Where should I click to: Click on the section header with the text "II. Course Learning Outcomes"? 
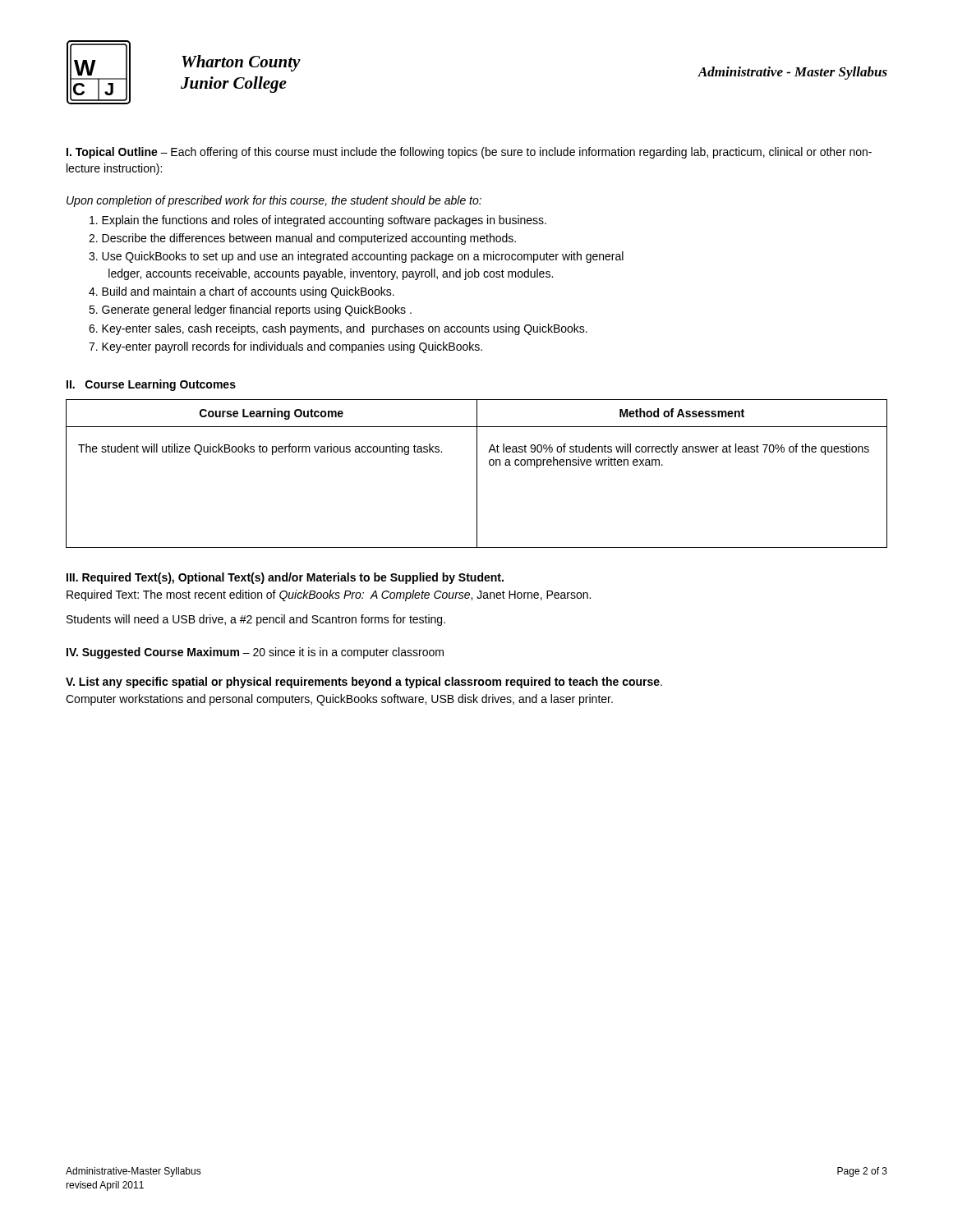click(x=151, y=385)
